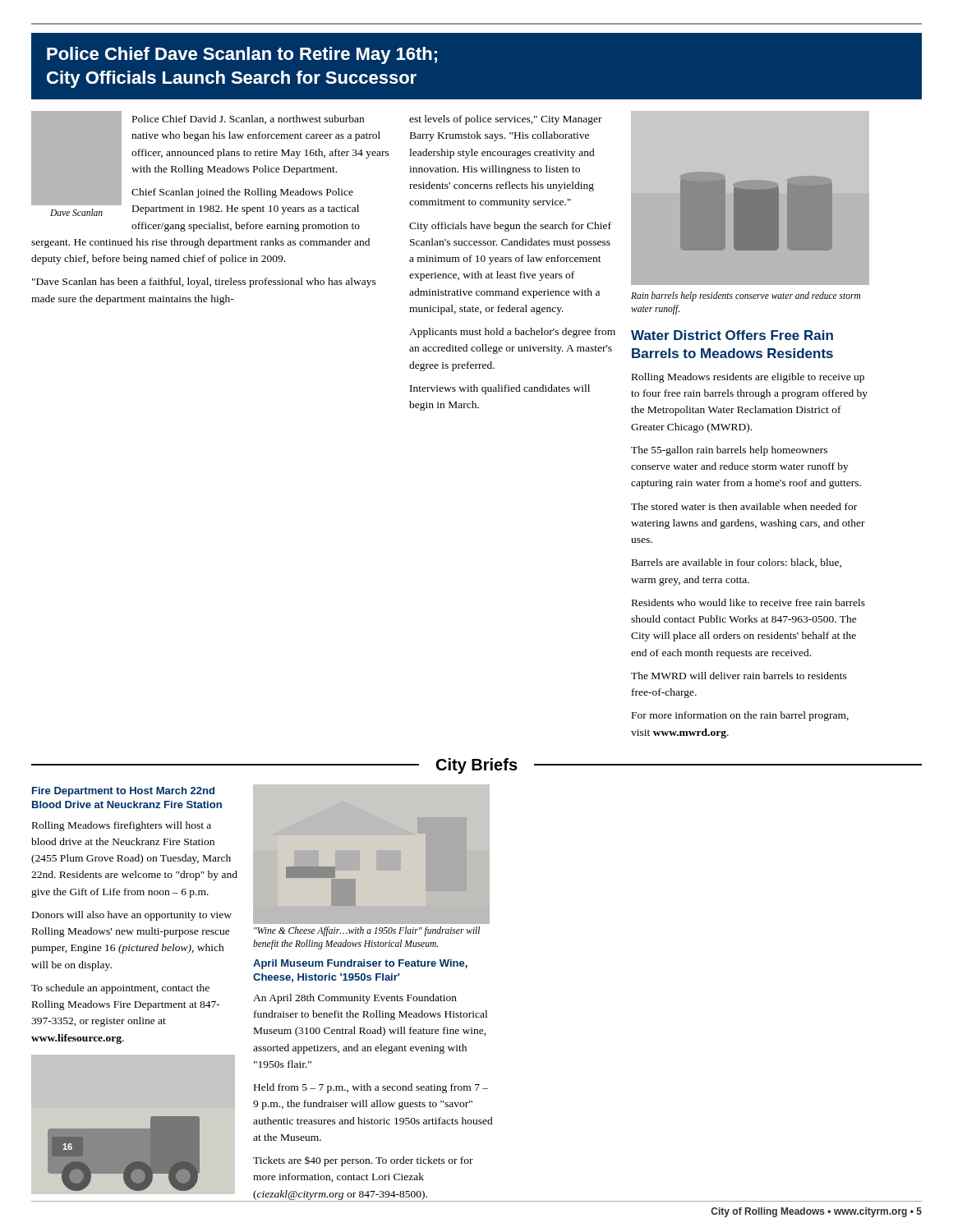Select the region starting "Police Chief Dave Scanlan to Retire"

coord(242,55)
